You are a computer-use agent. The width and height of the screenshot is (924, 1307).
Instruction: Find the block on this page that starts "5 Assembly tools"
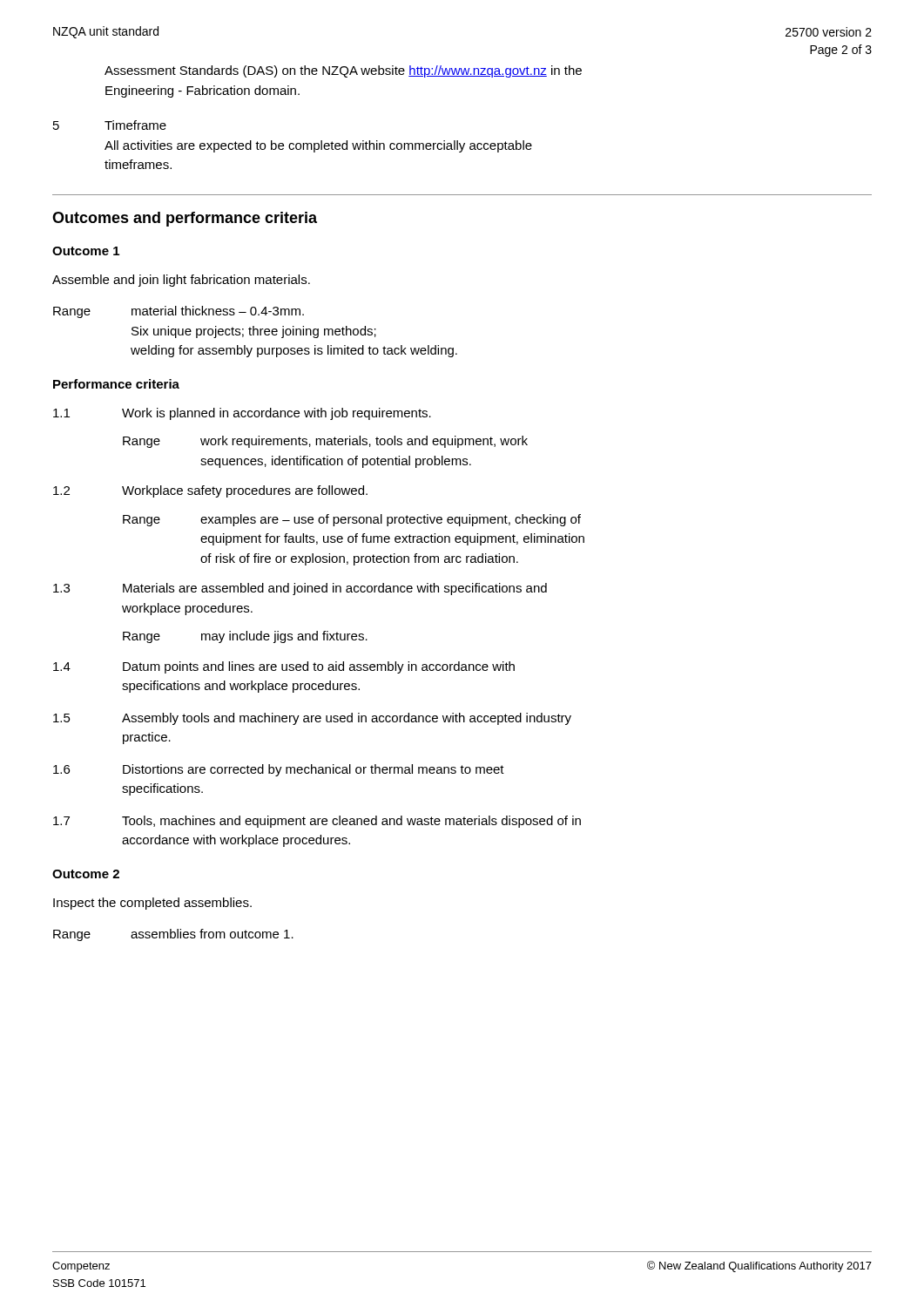pos(462,728)
